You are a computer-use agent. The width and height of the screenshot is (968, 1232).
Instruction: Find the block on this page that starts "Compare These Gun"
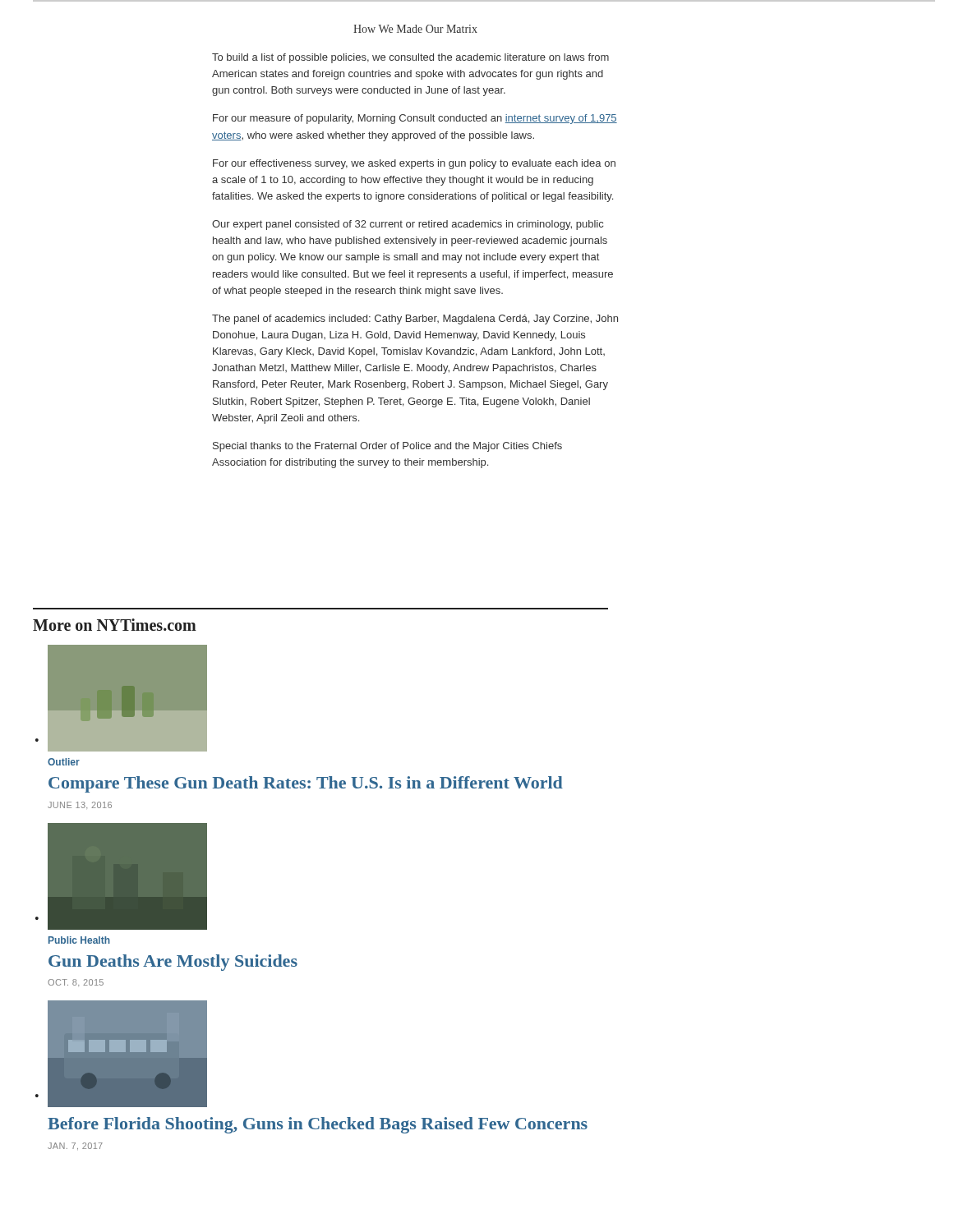[x=328, y=783]
